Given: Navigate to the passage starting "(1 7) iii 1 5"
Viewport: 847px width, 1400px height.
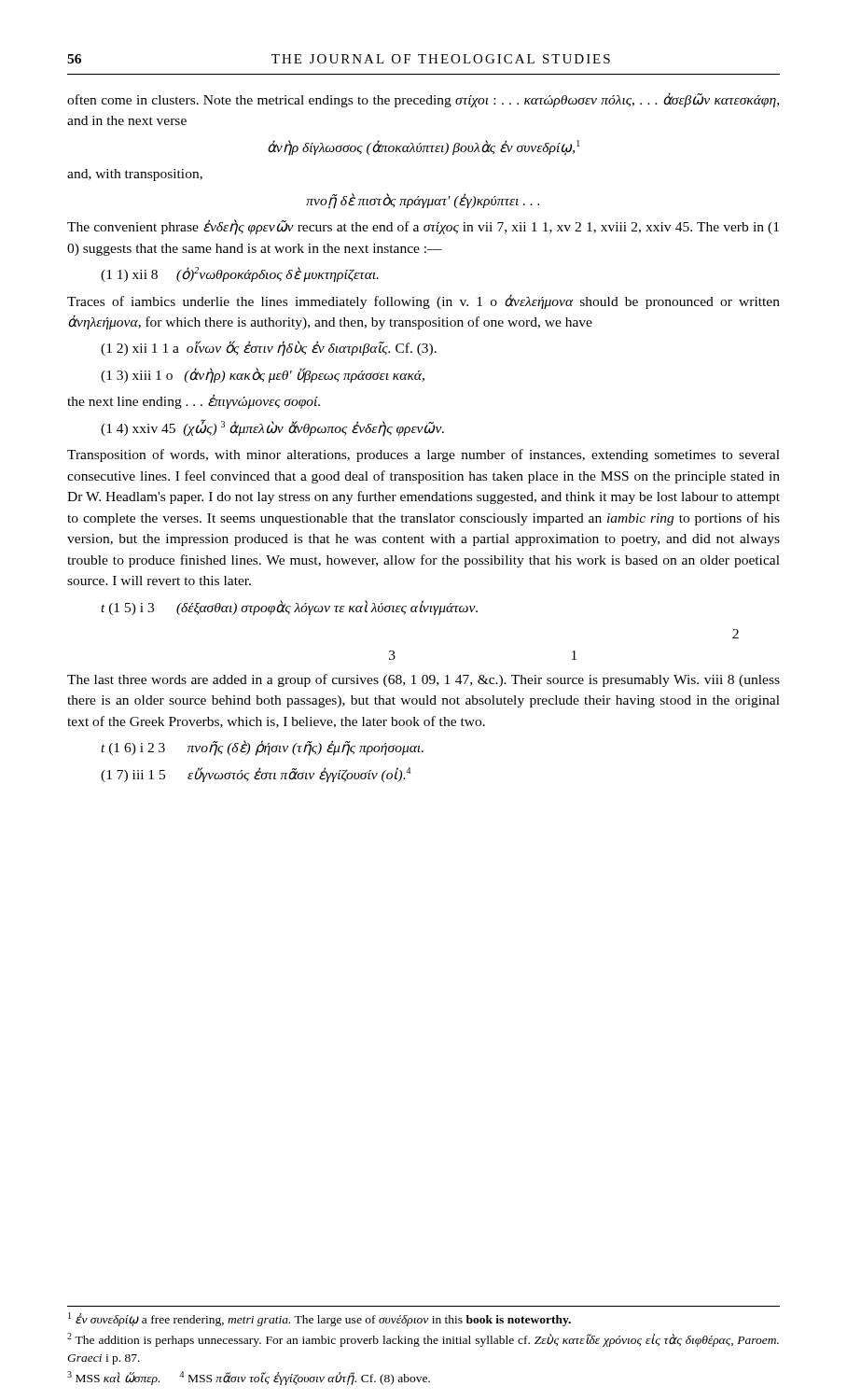Looking at the screenshot, I should point(256,775).
